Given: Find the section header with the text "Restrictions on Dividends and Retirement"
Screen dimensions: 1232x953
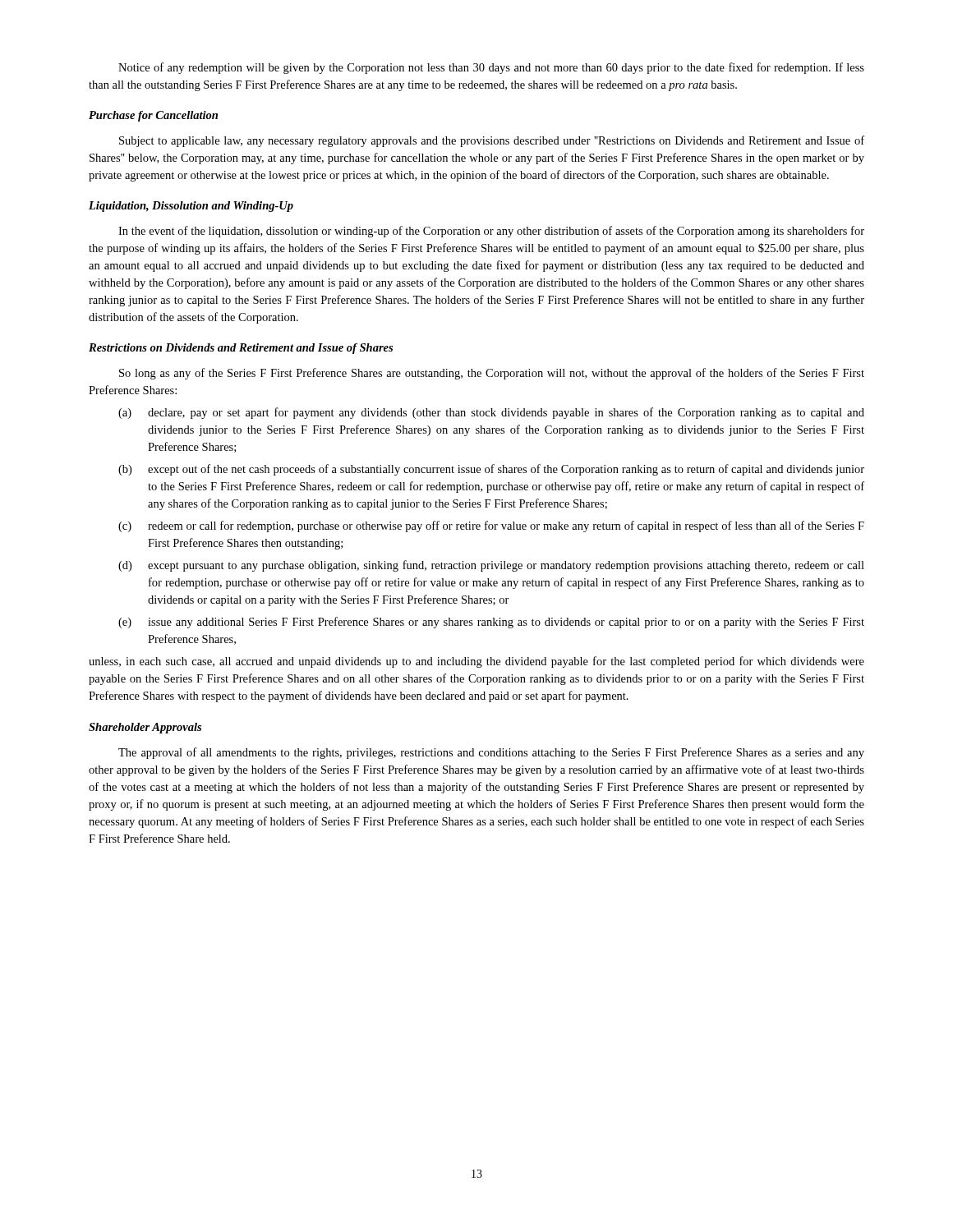Looking at the screenshot, I should 241,349.
